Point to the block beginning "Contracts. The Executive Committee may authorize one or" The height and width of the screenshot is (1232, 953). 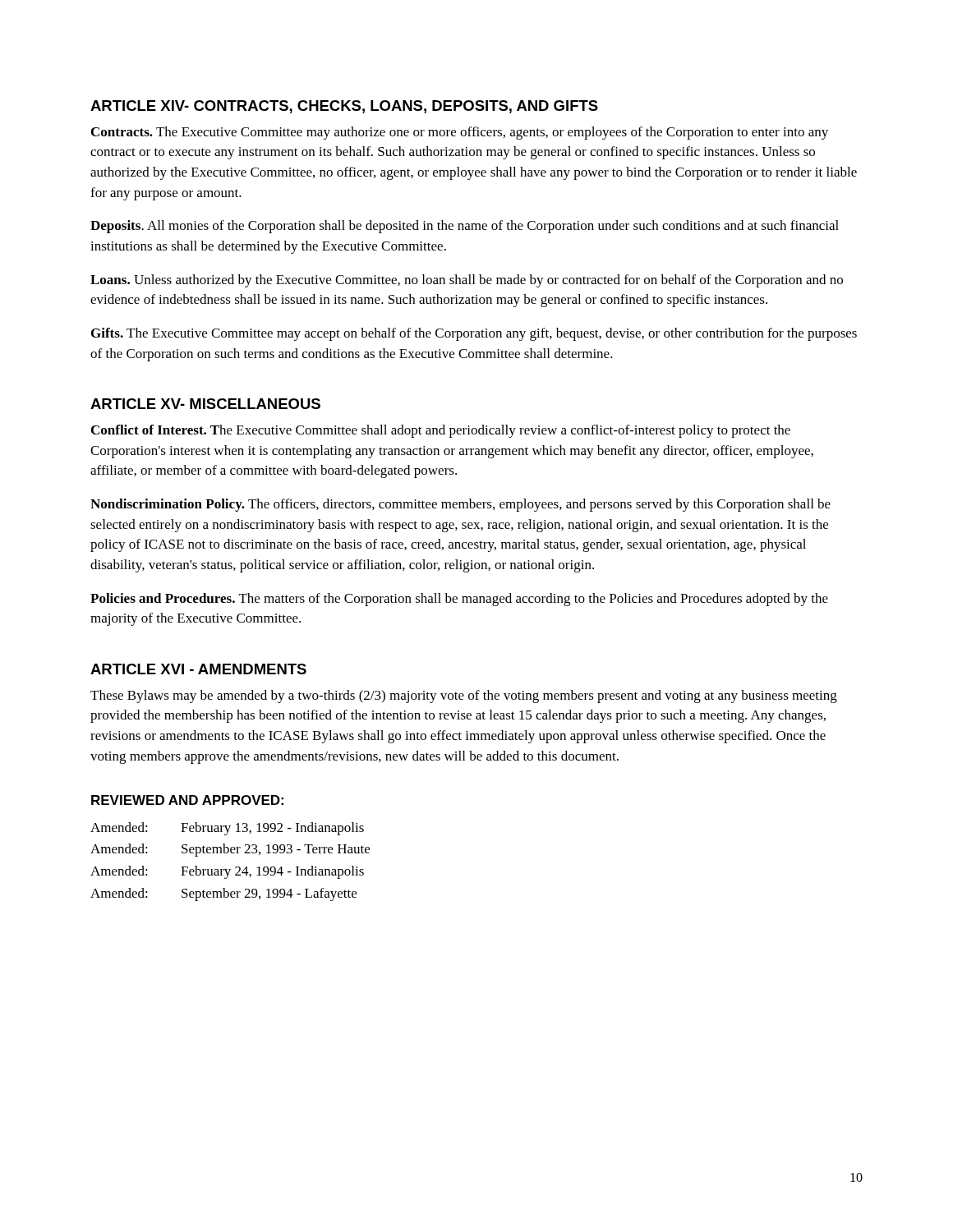474,162
